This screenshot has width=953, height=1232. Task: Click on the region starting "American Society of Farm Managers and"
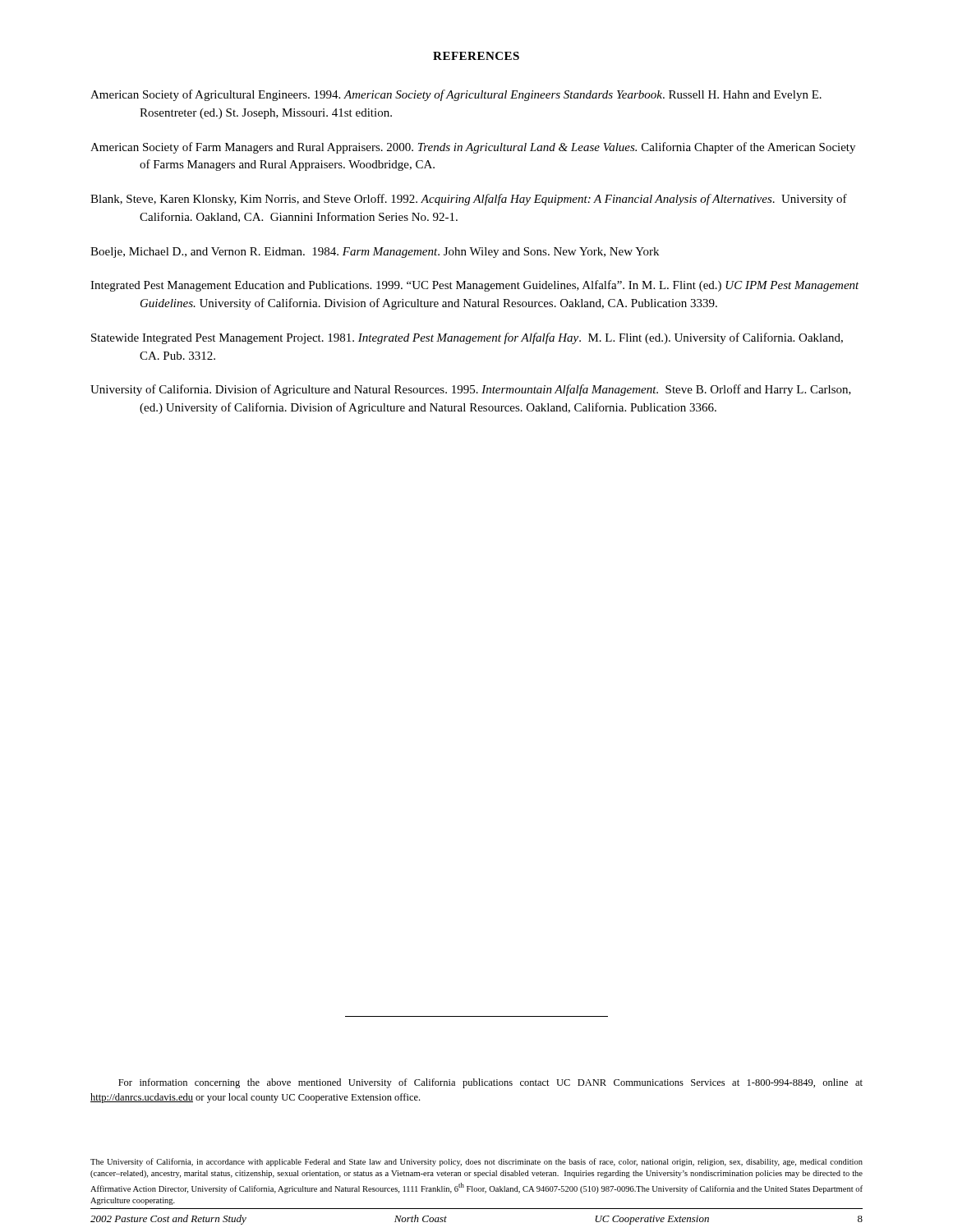[x=473, y=156]
